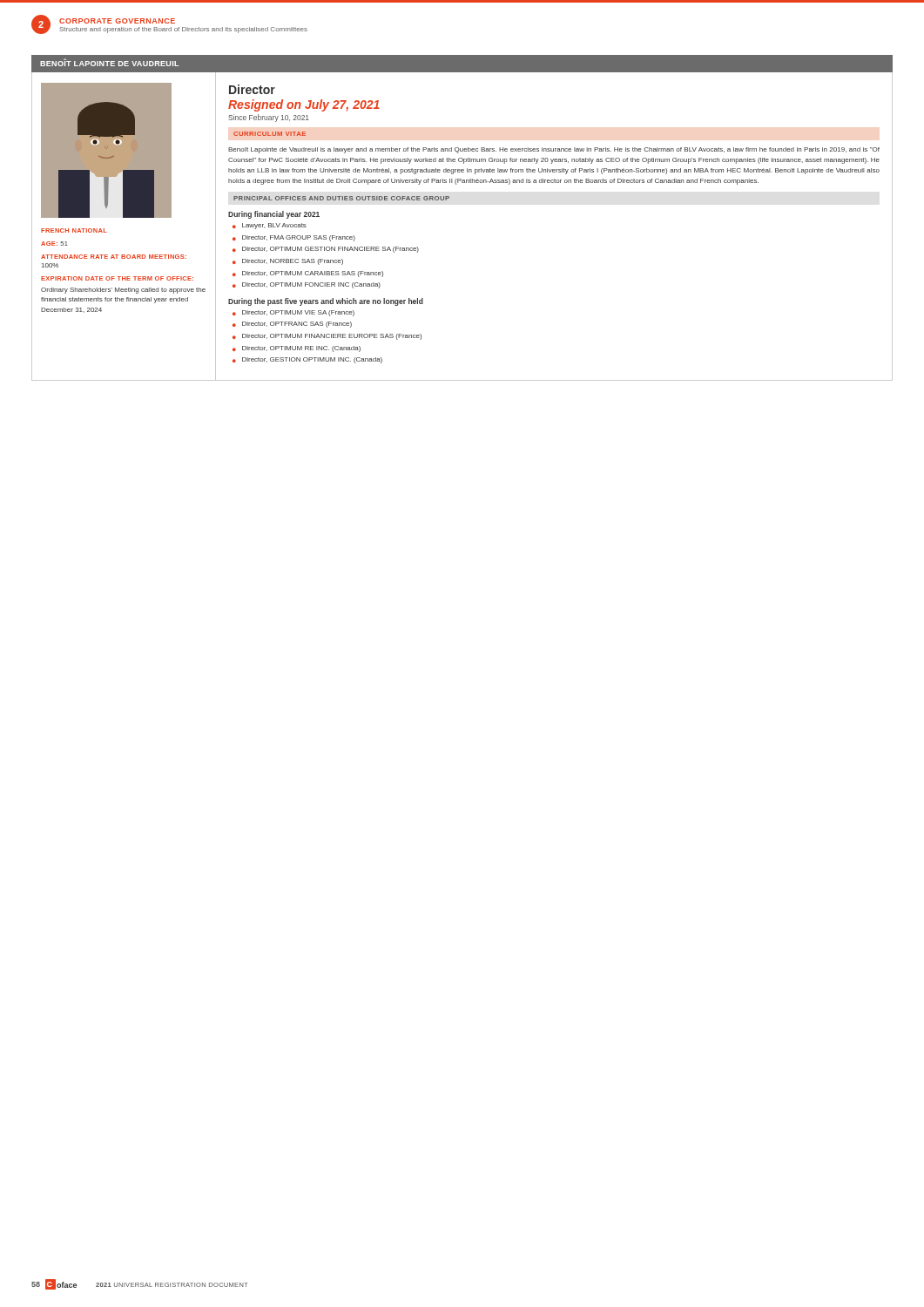Locate the block starting "● Lawyer, BLV Avocats"
Screen dimensions: 1307x924
269,227
